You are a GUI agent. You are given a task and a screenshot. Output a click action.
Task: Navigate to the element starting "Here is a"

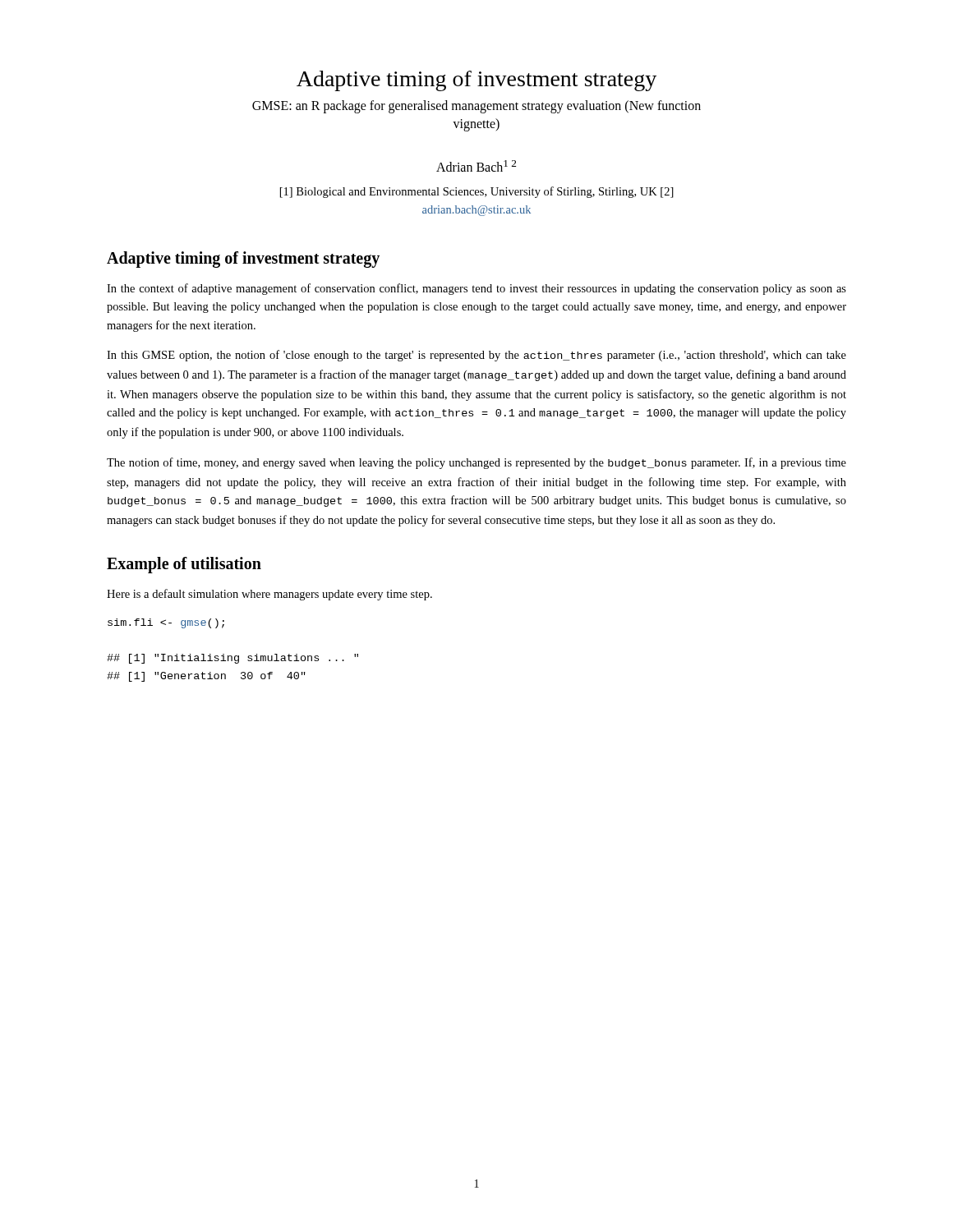tap(270, 593)
